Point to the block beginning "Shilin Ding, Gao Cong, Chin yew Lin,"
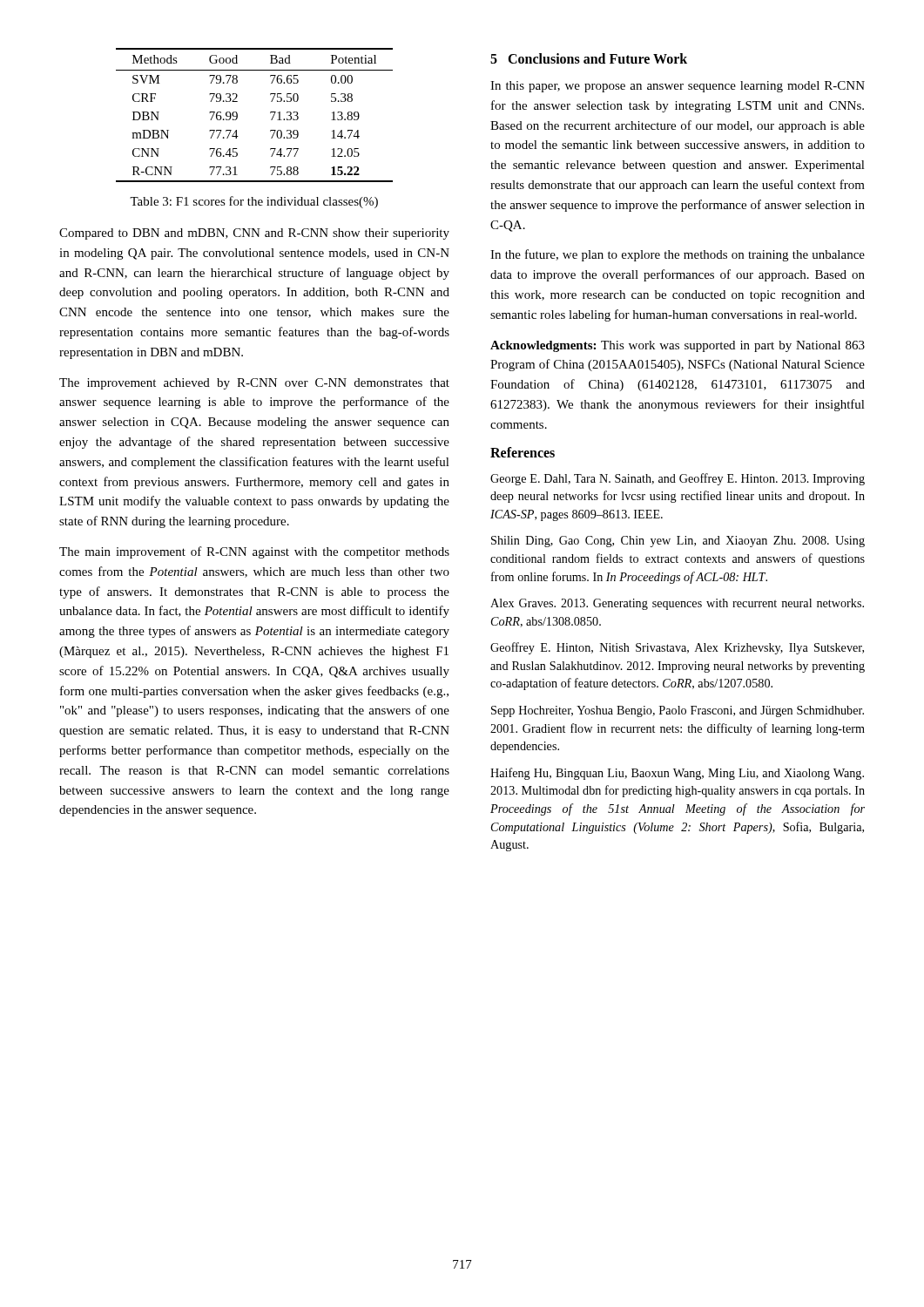Viewport: 924px width, 1307px height. coord(678,558)
